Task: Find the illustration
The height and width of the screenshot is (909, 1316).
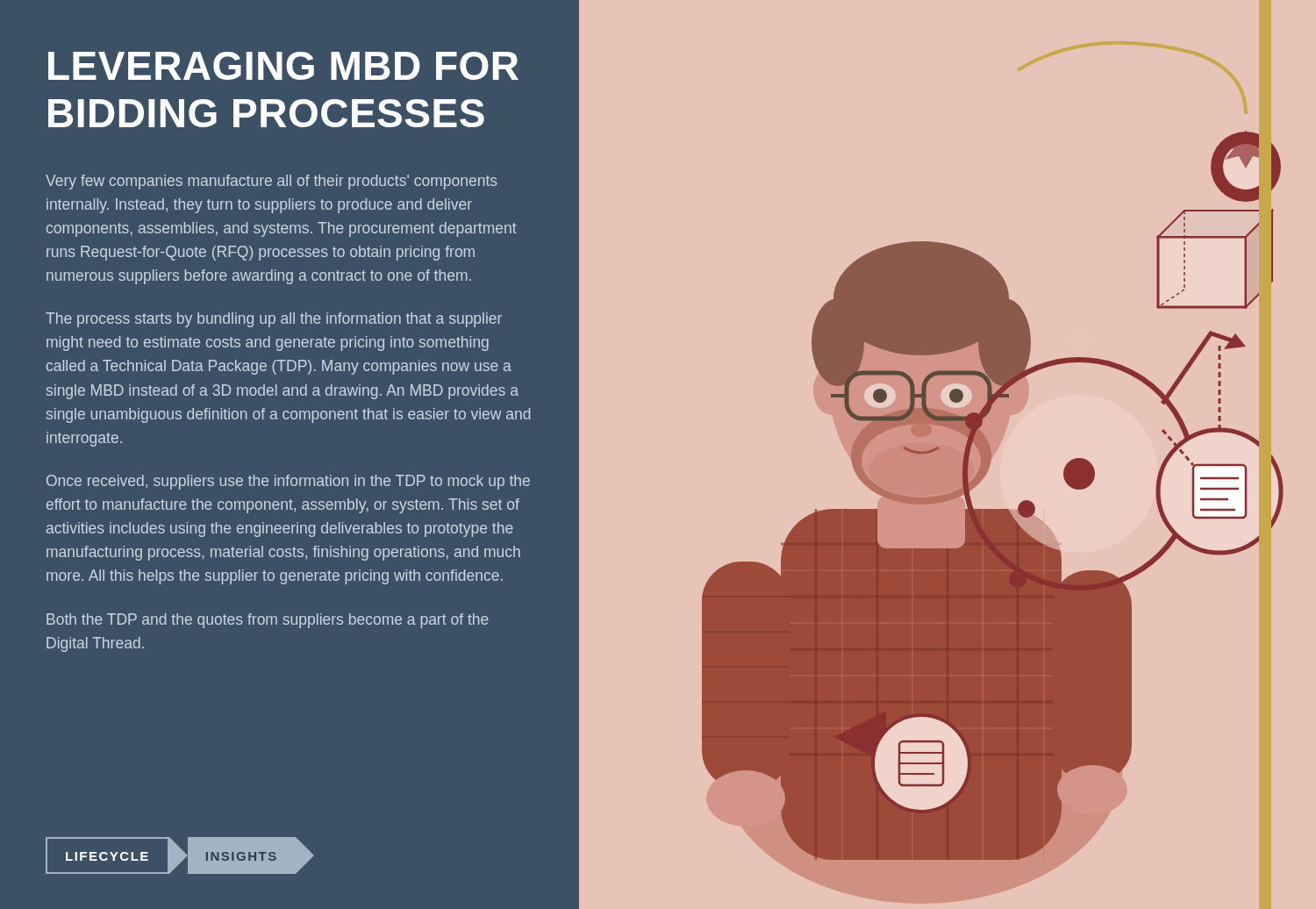Action: point(948,454)
